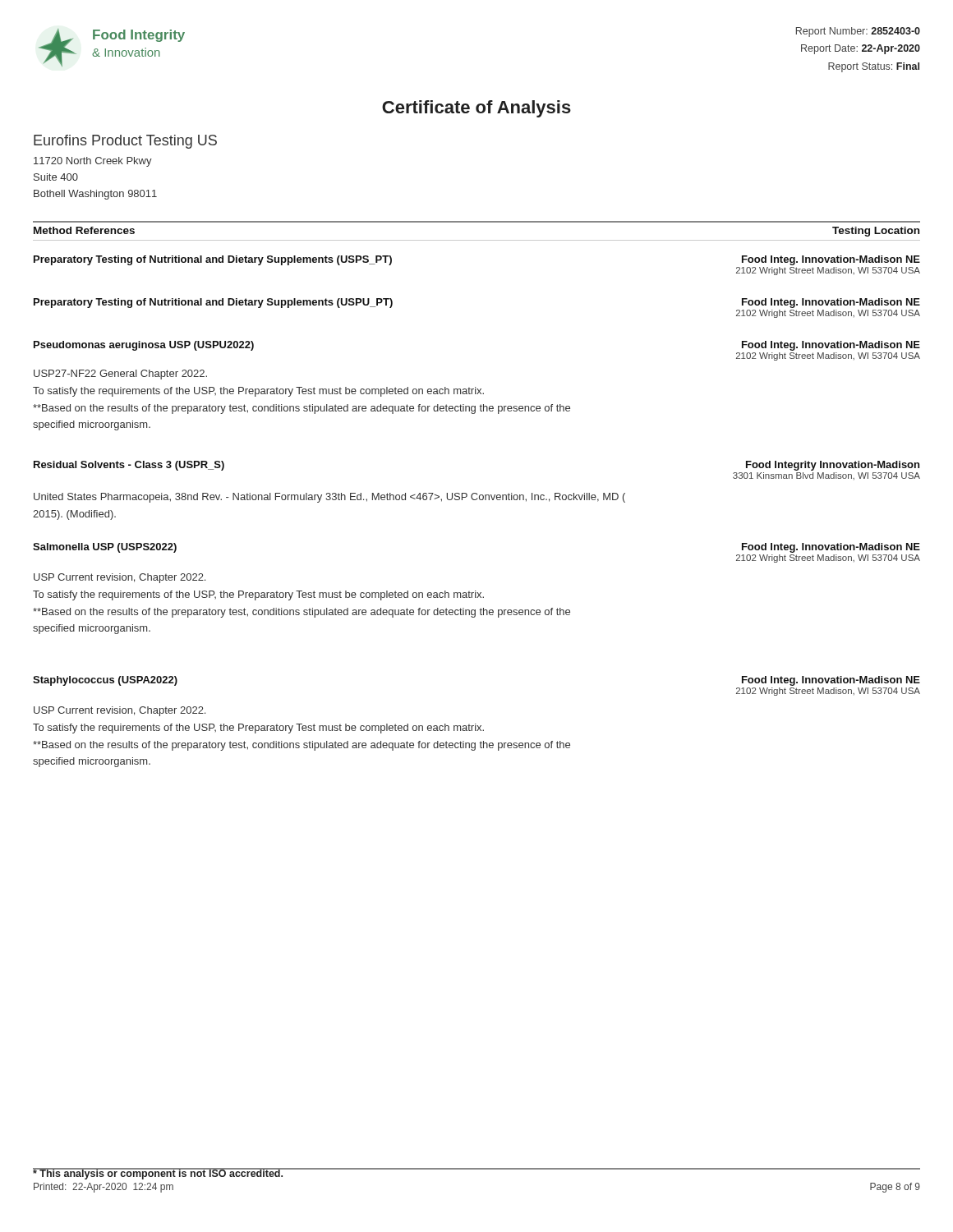The width and height of the screenshot is (953, 1232).
Task: Navigate to the region starting "Certificate of Analysis"
Action: click(476, 107)
